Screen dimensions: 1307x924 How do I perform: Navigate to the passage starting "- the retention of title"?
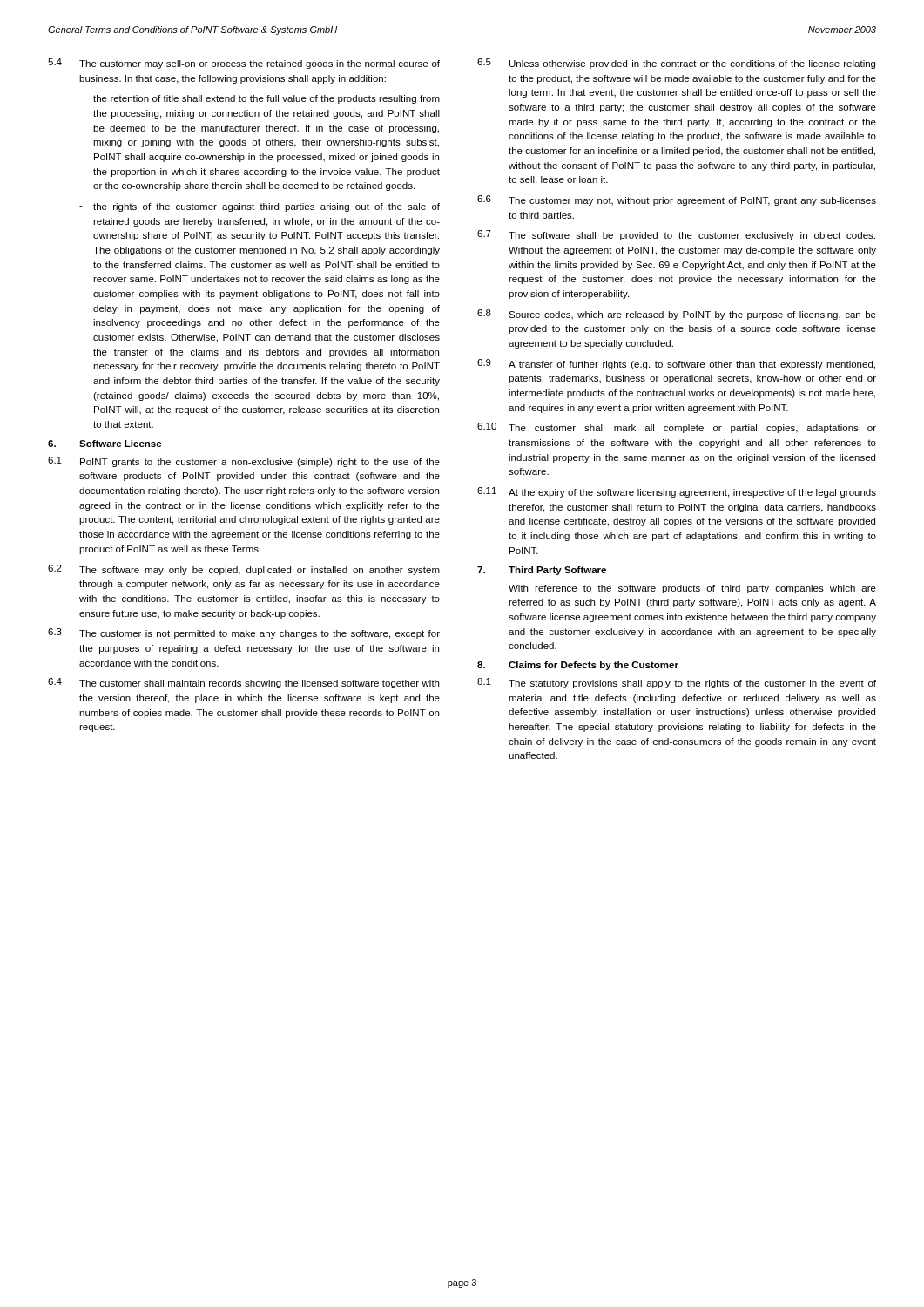coord(260,143)
